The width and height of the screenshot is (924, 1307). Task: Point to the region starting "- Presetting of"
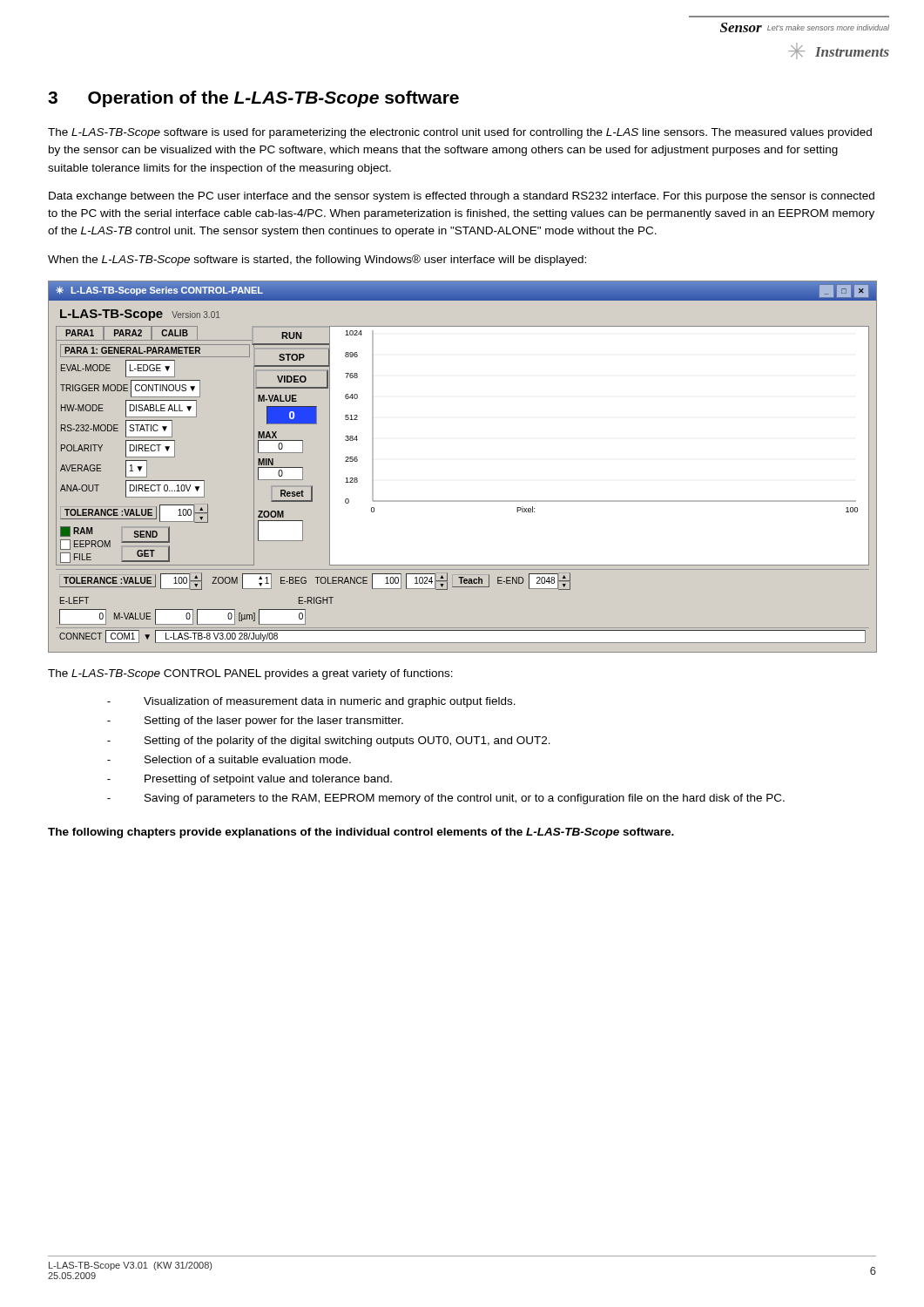click(220, 779)
